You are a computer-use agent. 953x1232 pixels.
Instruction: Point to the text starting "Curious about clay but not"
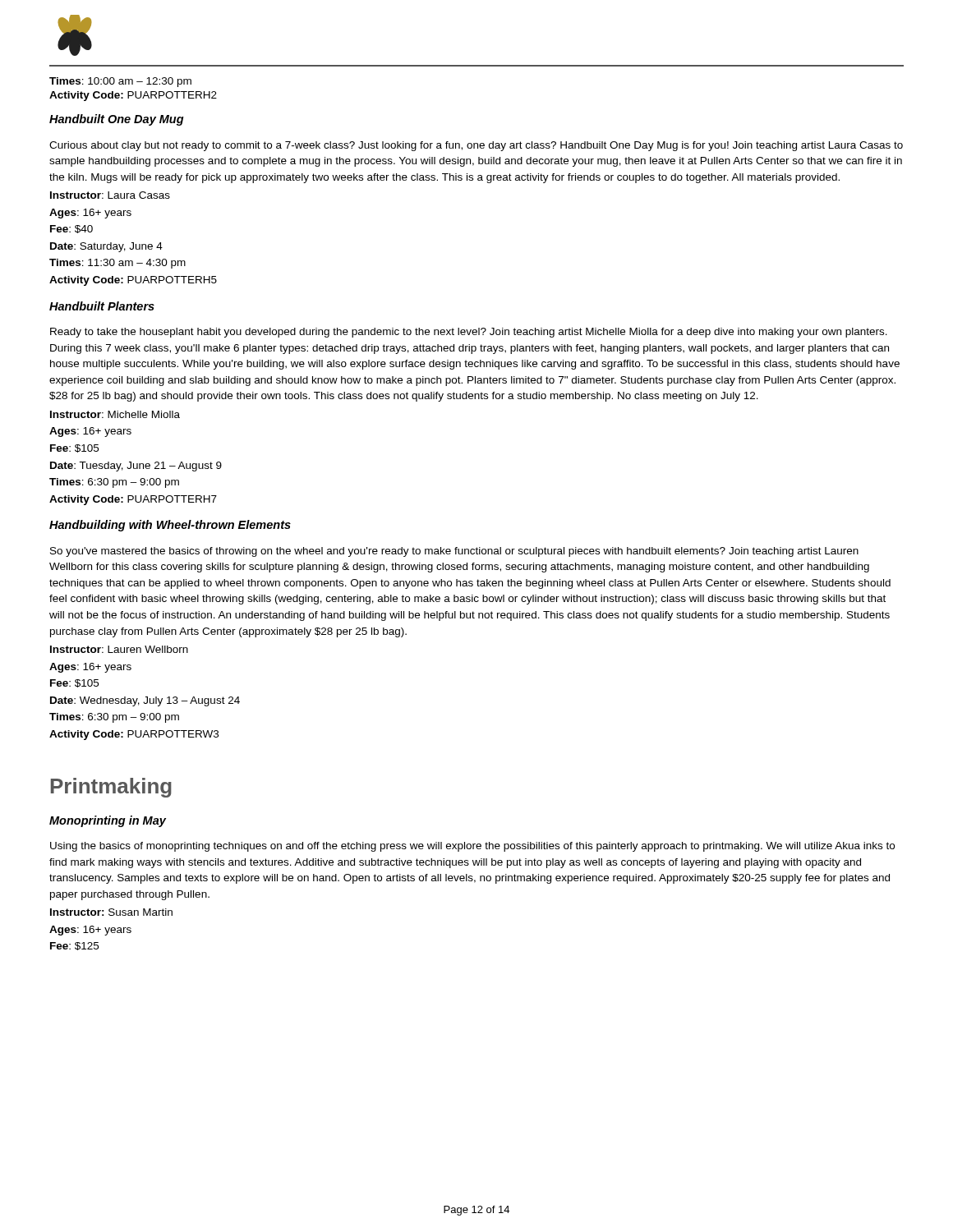click(x=476, y=146)
